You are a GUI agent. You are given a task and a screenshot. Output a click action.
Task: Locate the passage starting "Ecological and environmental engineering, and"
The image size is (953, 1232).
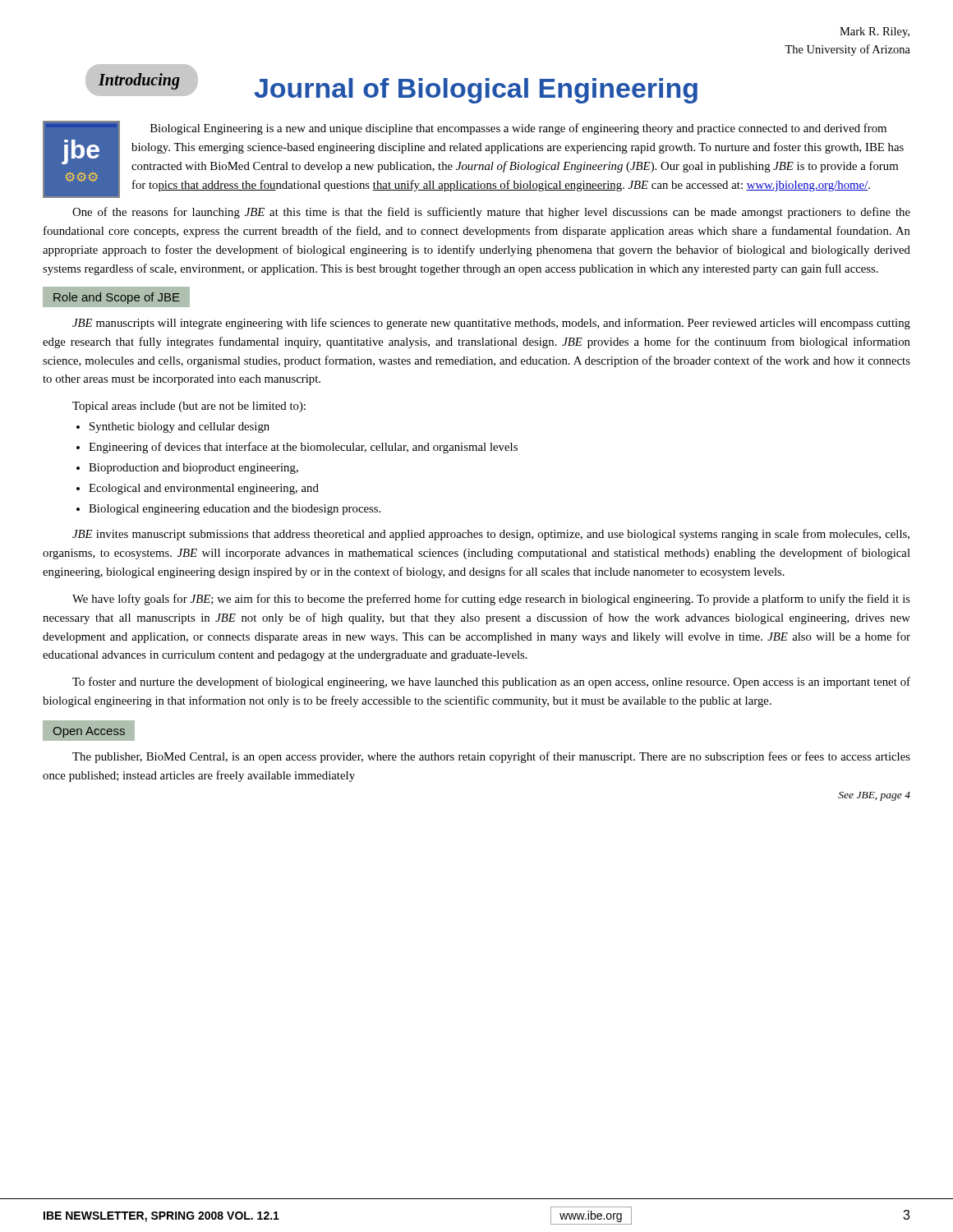204,488
